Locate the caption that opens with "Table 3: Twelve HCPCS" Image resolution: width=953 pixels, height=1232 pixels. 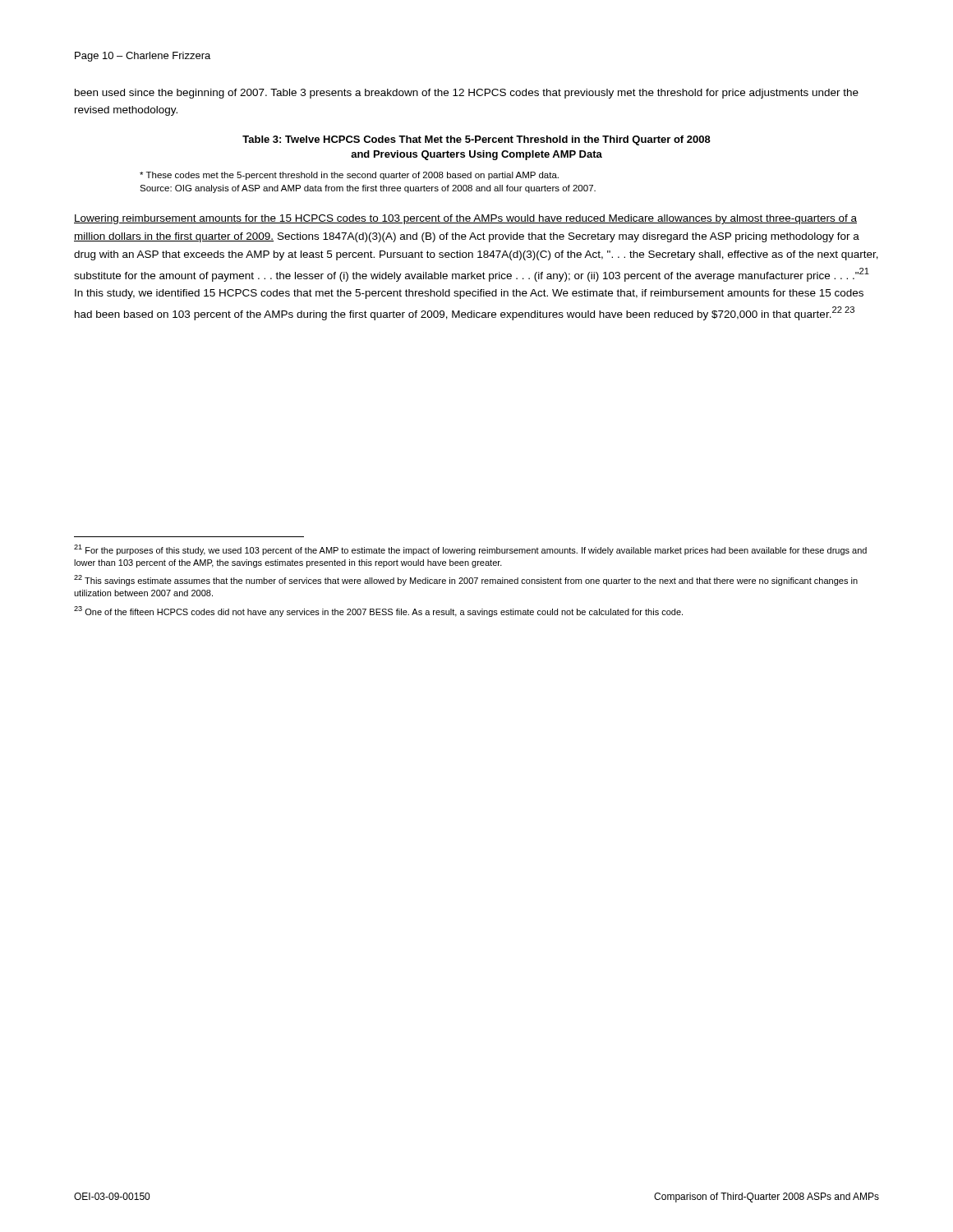(x=476, y=147)
